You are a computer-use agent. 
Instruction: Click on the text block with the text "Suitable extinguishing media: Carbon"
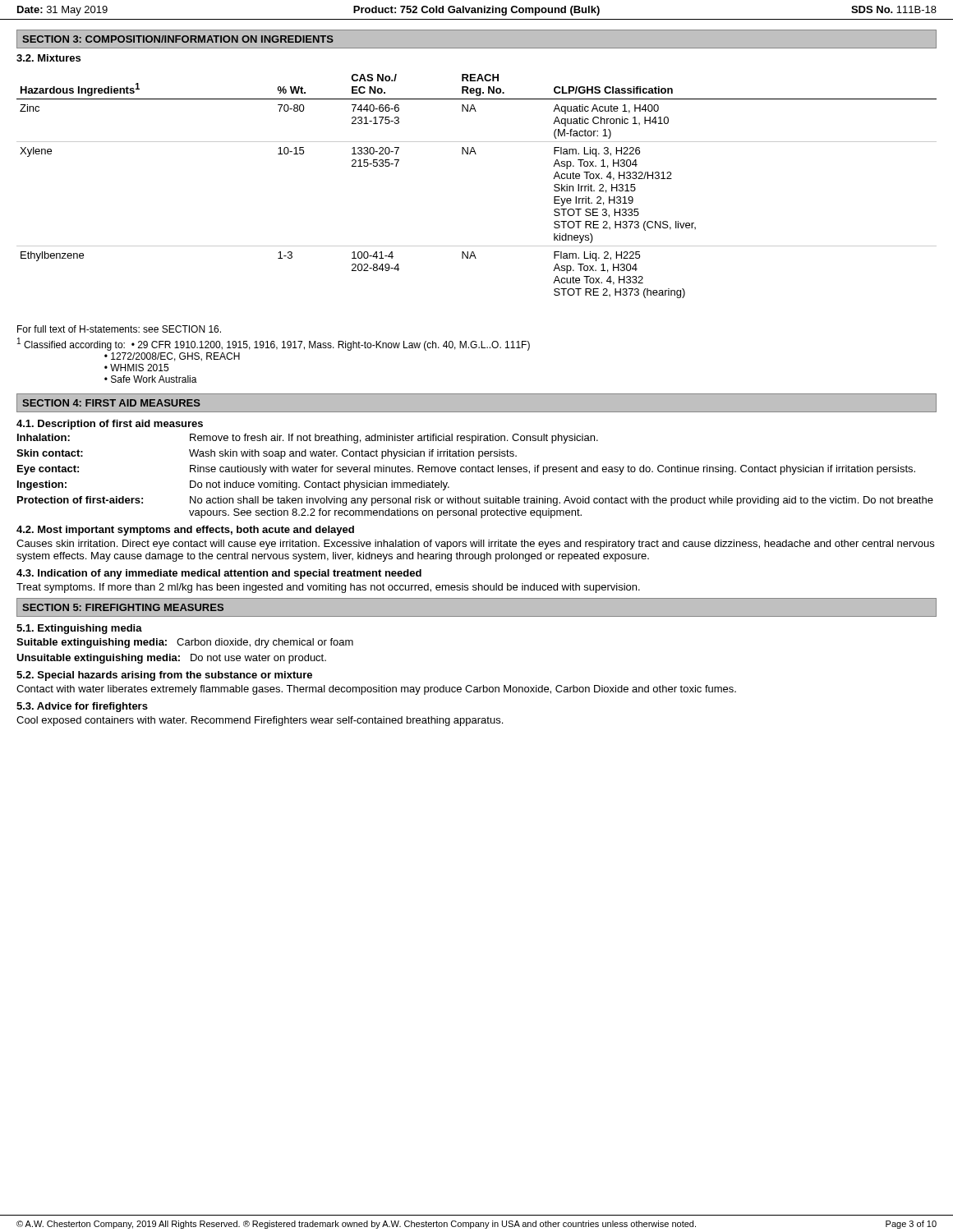(185, 642)
